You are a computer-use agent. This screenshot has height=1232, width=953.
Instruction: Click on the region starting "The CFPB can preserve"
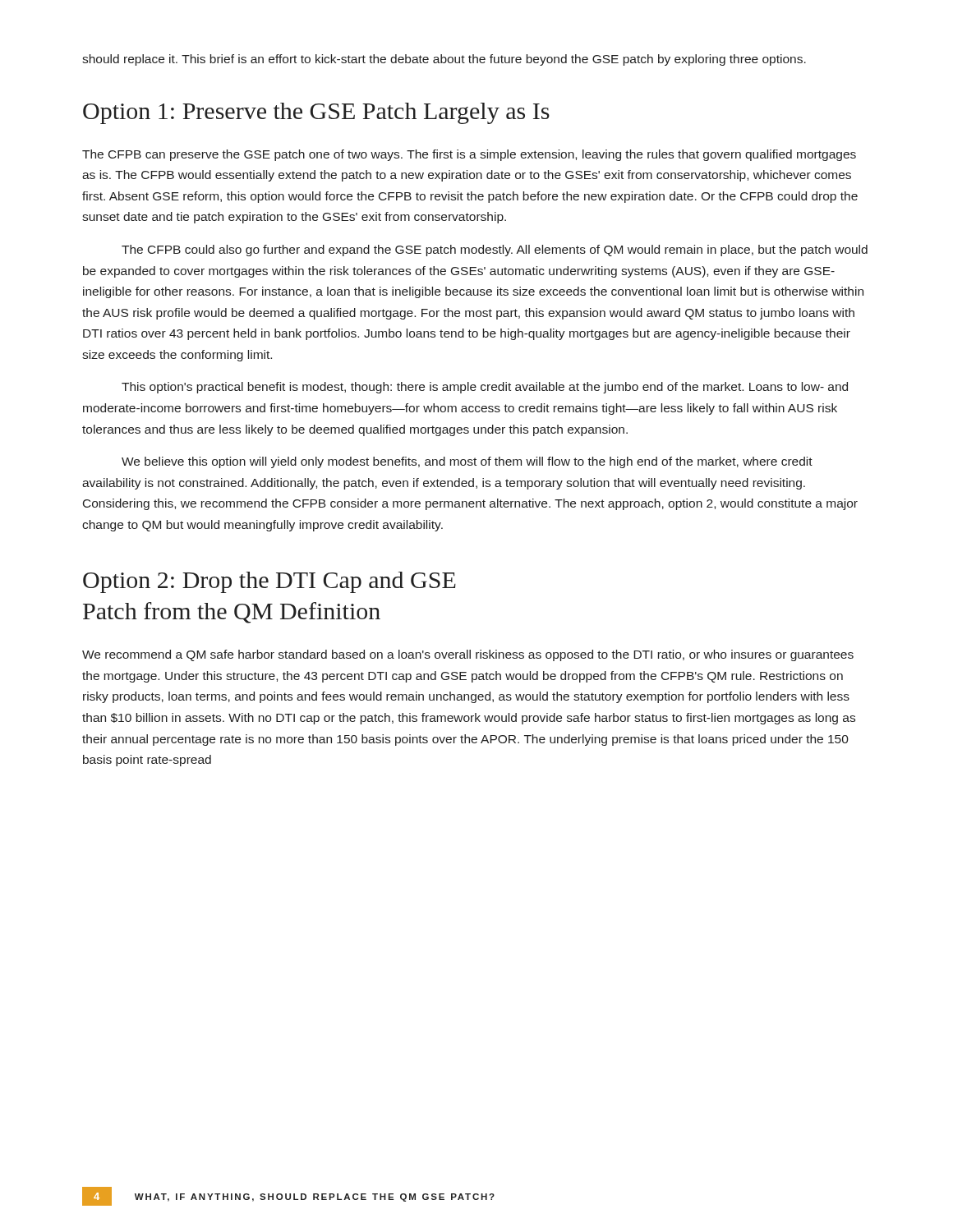[x=470, y=185]
